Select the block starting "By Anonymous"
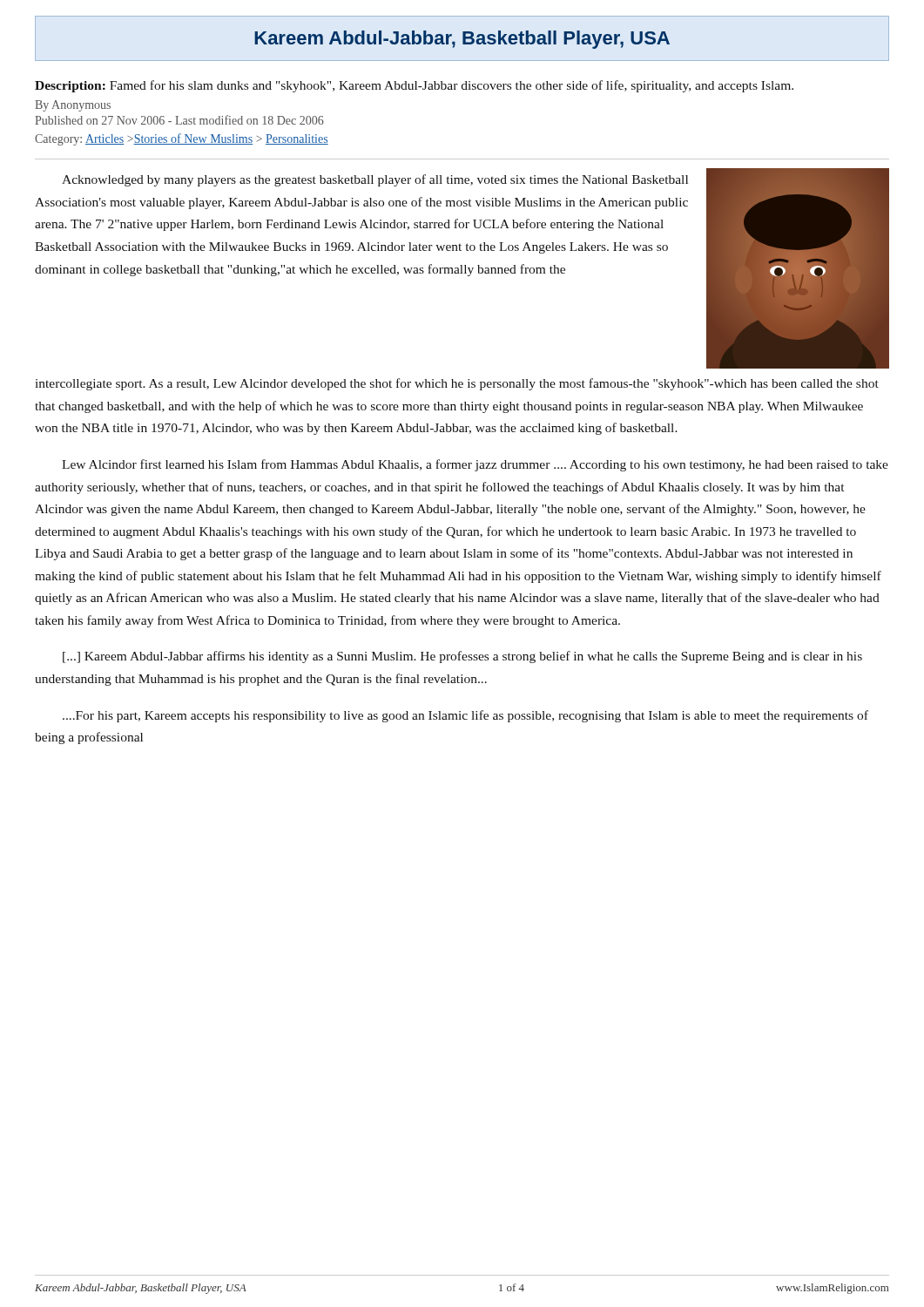Screen dimensions: 1307x924 coord(73,105)
